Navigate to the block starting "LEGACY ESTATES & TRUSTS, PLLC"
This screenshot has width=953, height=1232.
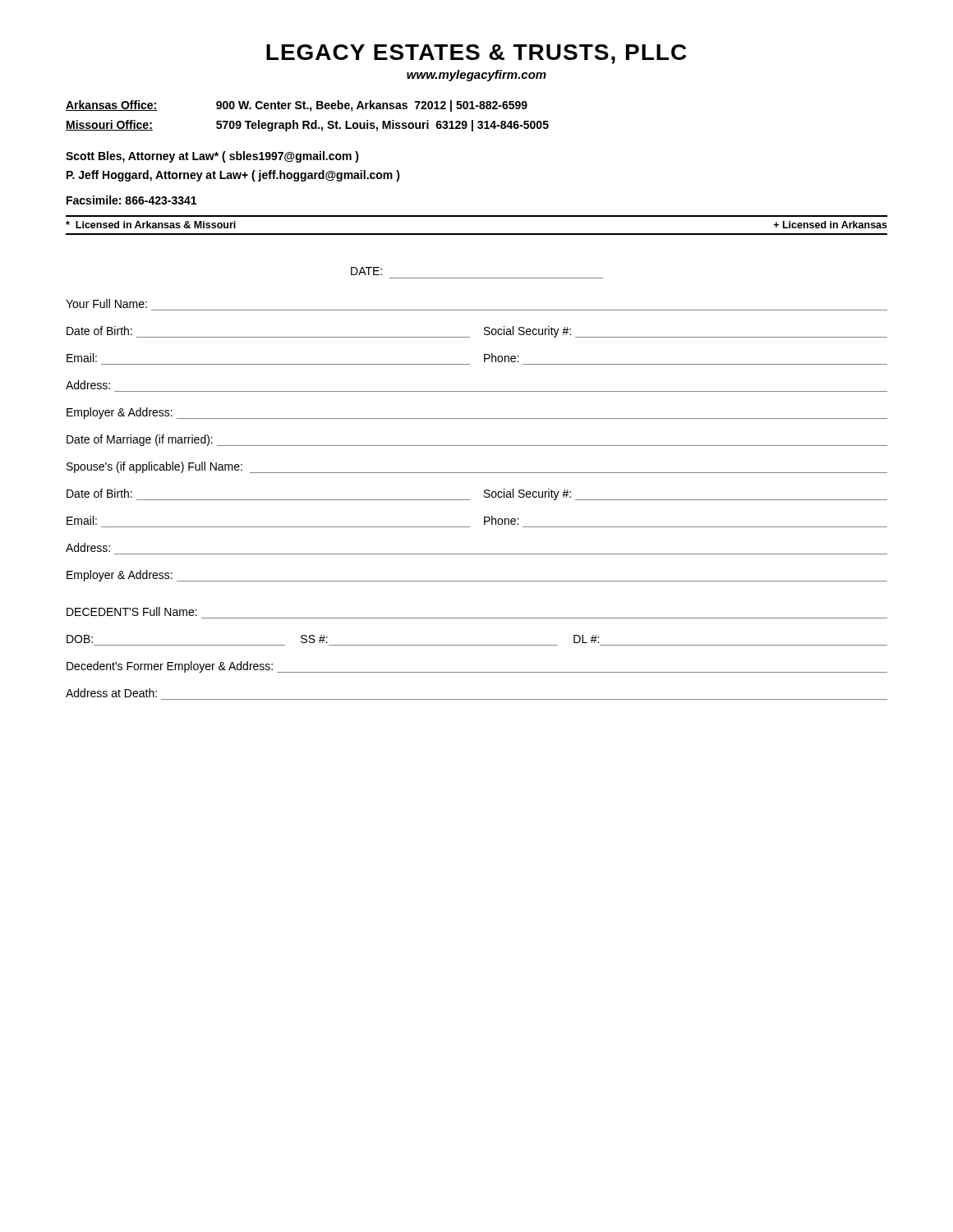tap(476, 60)
